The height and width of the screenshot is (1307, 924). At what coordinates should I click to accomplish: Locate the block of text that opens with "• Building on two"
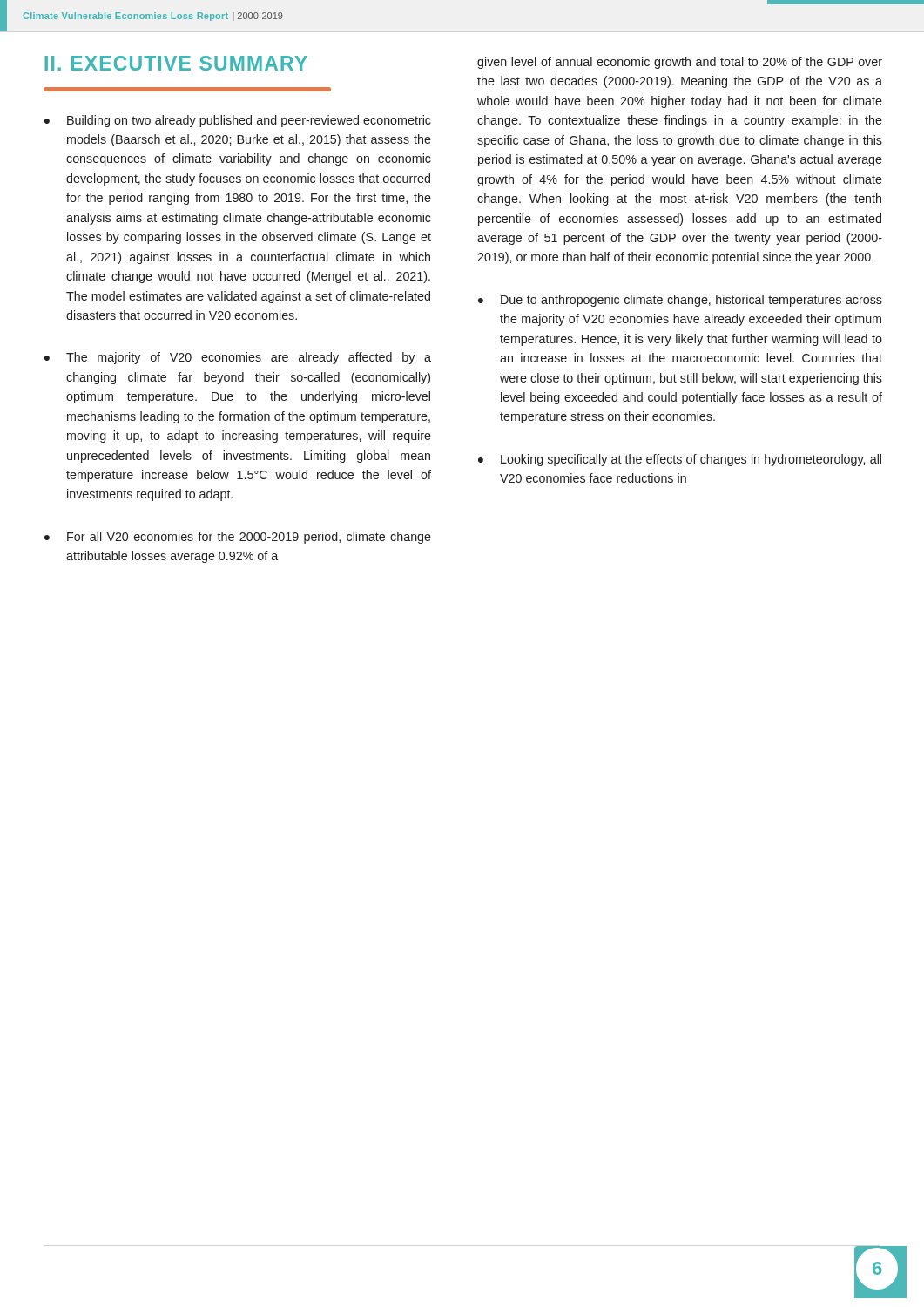237,218
